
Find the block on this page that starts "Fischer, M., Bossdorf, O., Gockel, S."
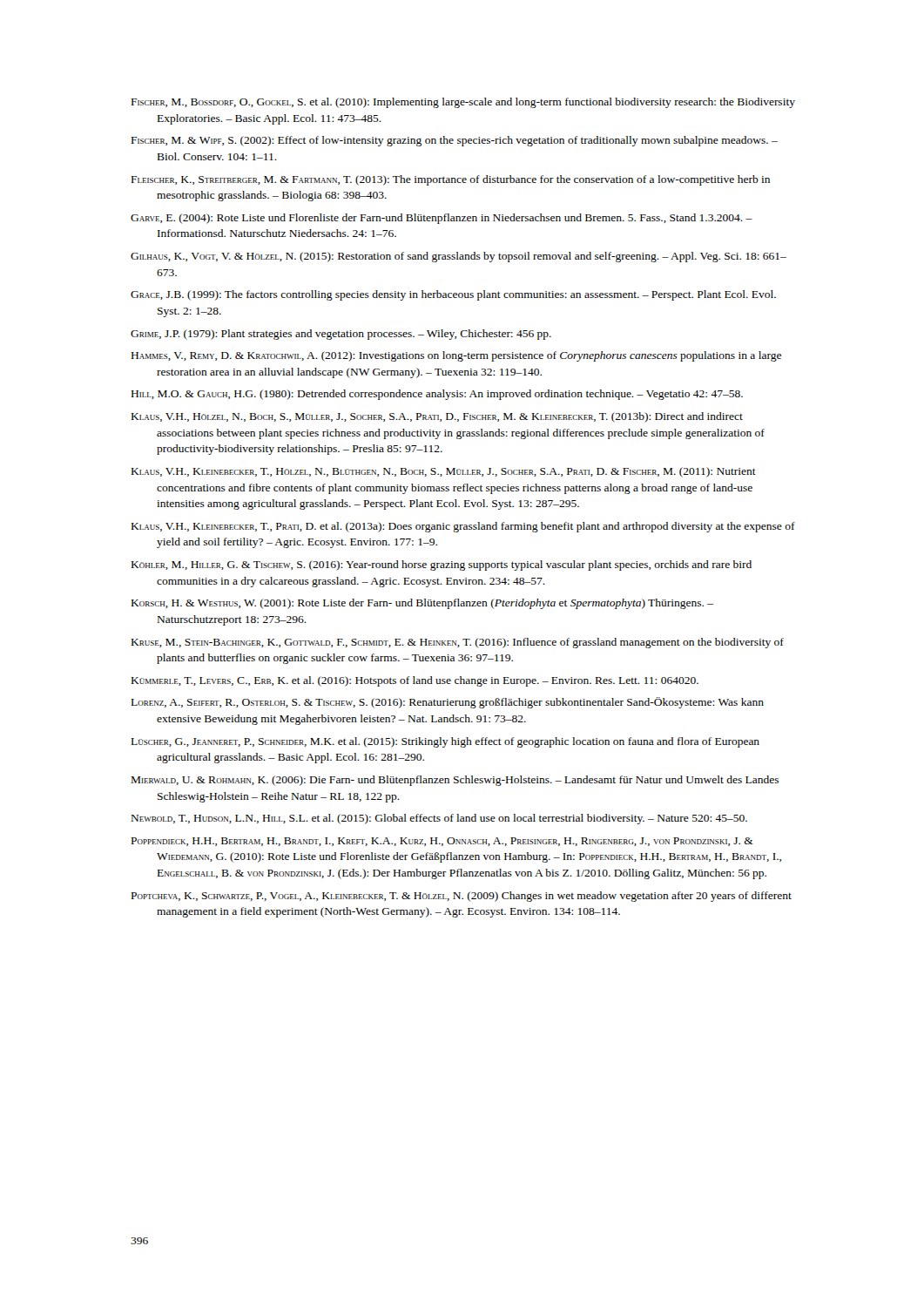coord(463,110)
